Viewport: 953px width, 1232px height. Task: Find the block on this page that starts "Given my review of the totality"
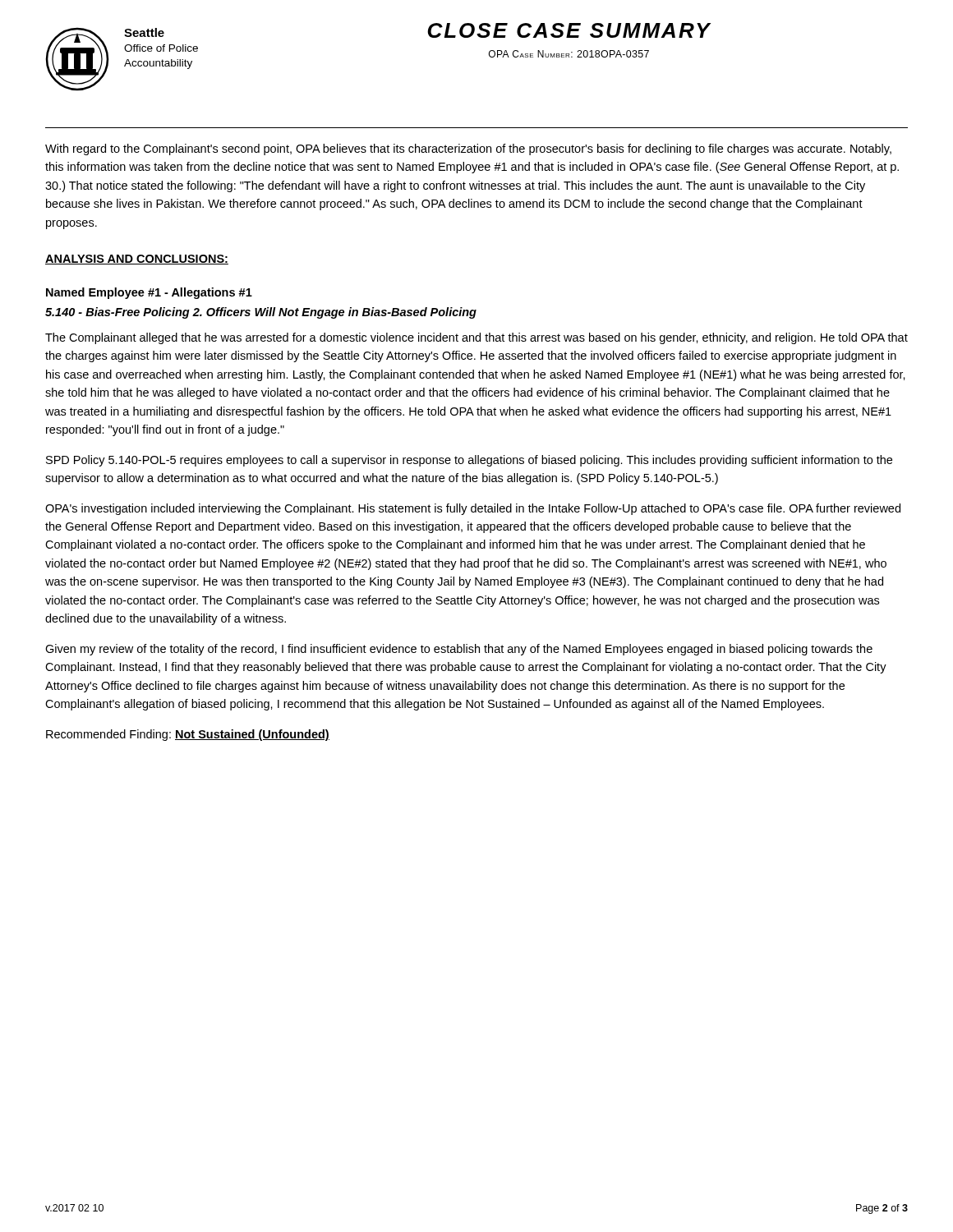tap(466, 676)
